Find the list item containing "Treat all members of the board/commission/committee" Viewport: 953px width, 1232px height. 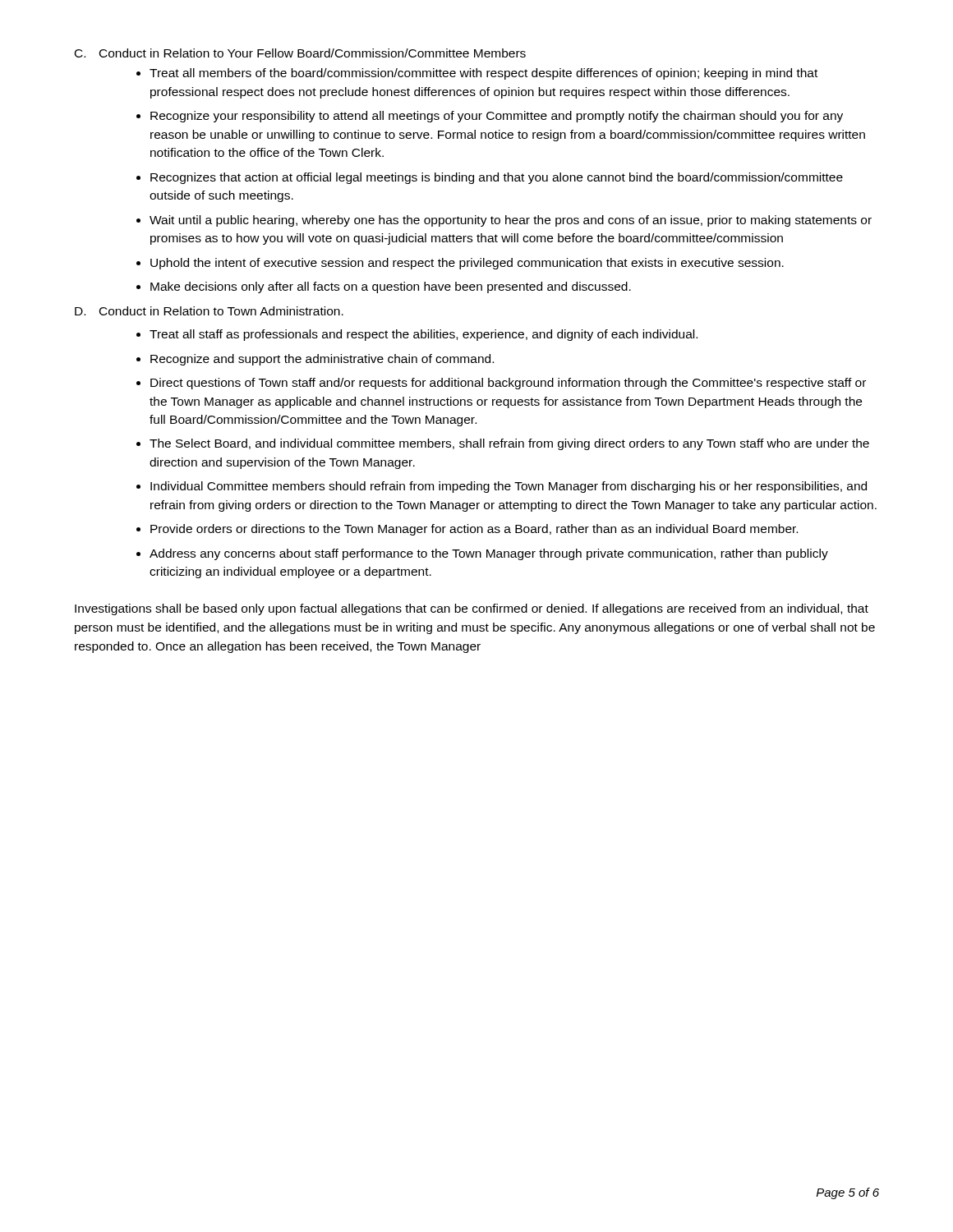(x=484, y=82)
